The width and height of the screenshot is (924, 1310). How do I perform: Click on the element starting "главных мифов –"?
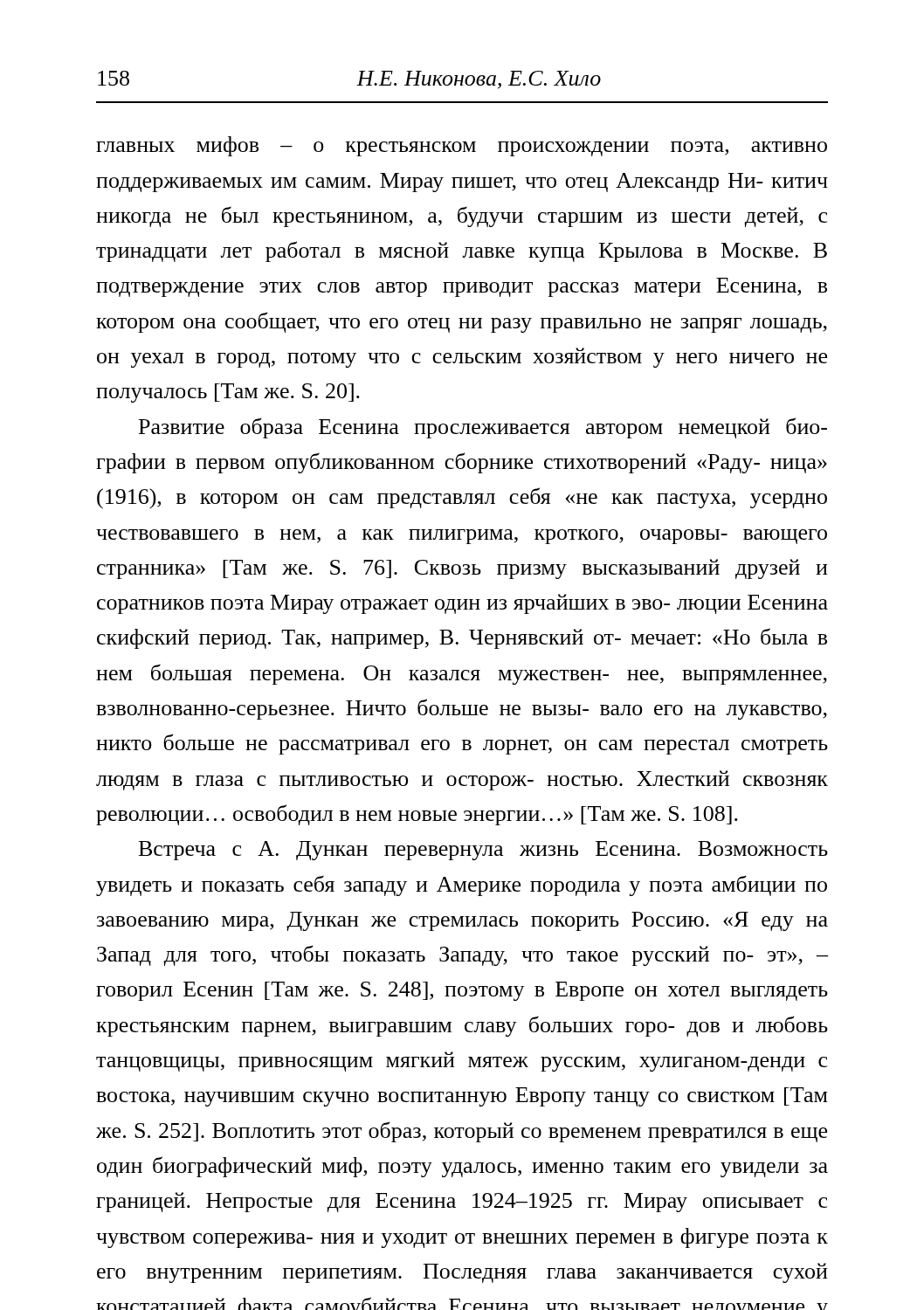click(x=462, y=268)
